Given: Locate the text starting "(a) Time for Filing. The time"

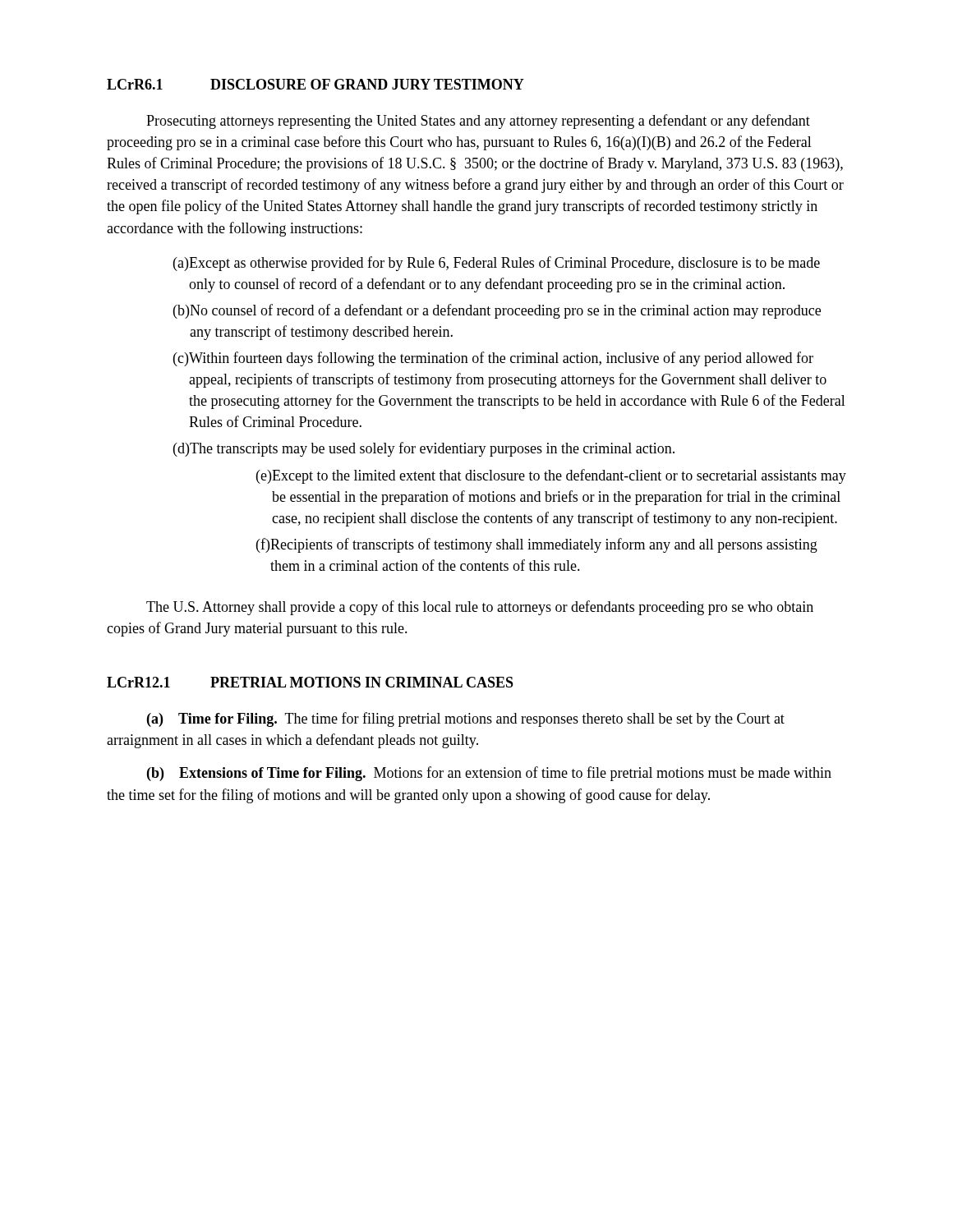Looking at the screenshot, I should (x=446, y=730).
